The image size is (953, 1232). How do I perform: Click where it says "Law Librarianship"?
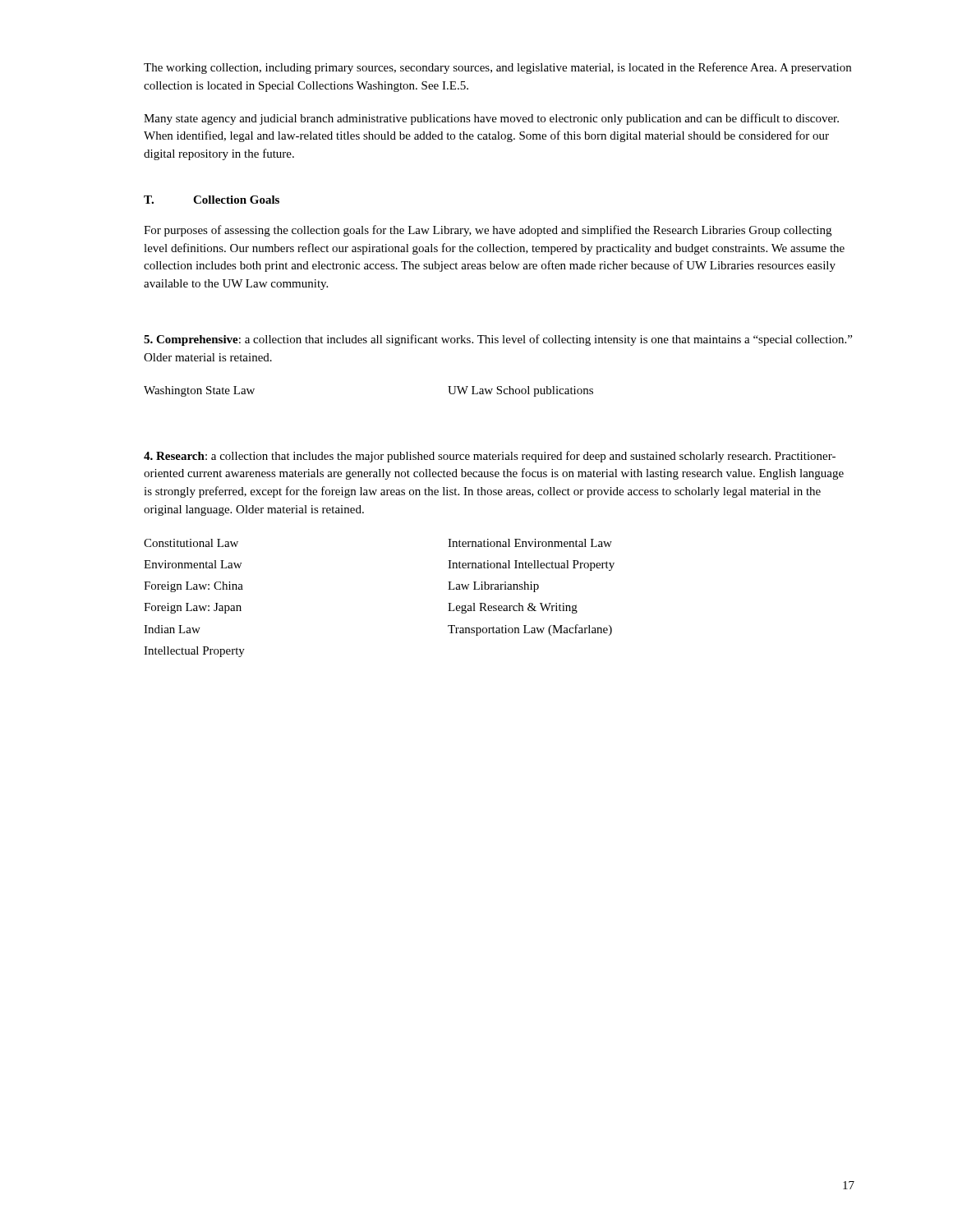tap(493, 586)
